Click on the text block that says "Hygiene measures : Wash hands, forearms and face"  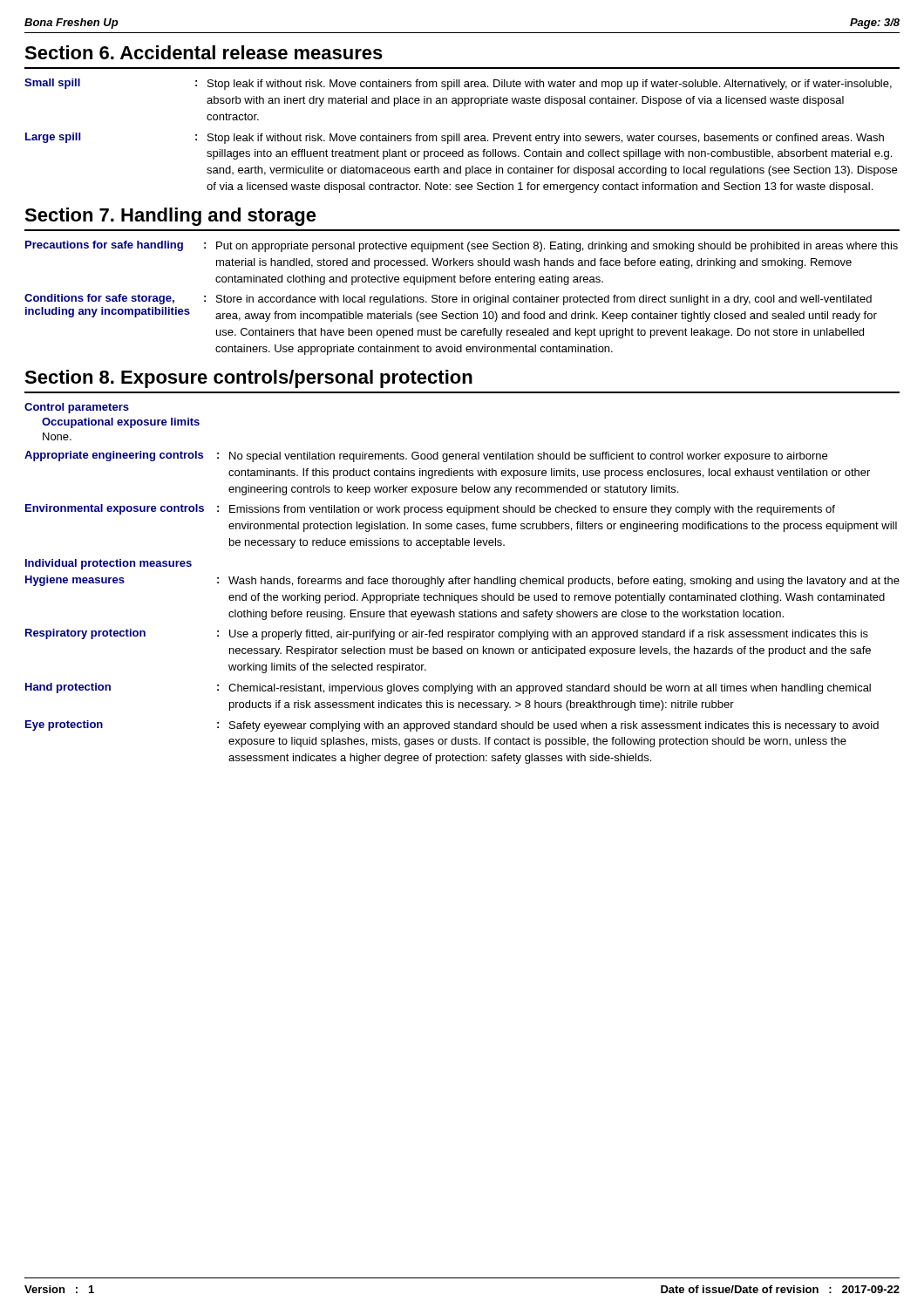point(462,597)
